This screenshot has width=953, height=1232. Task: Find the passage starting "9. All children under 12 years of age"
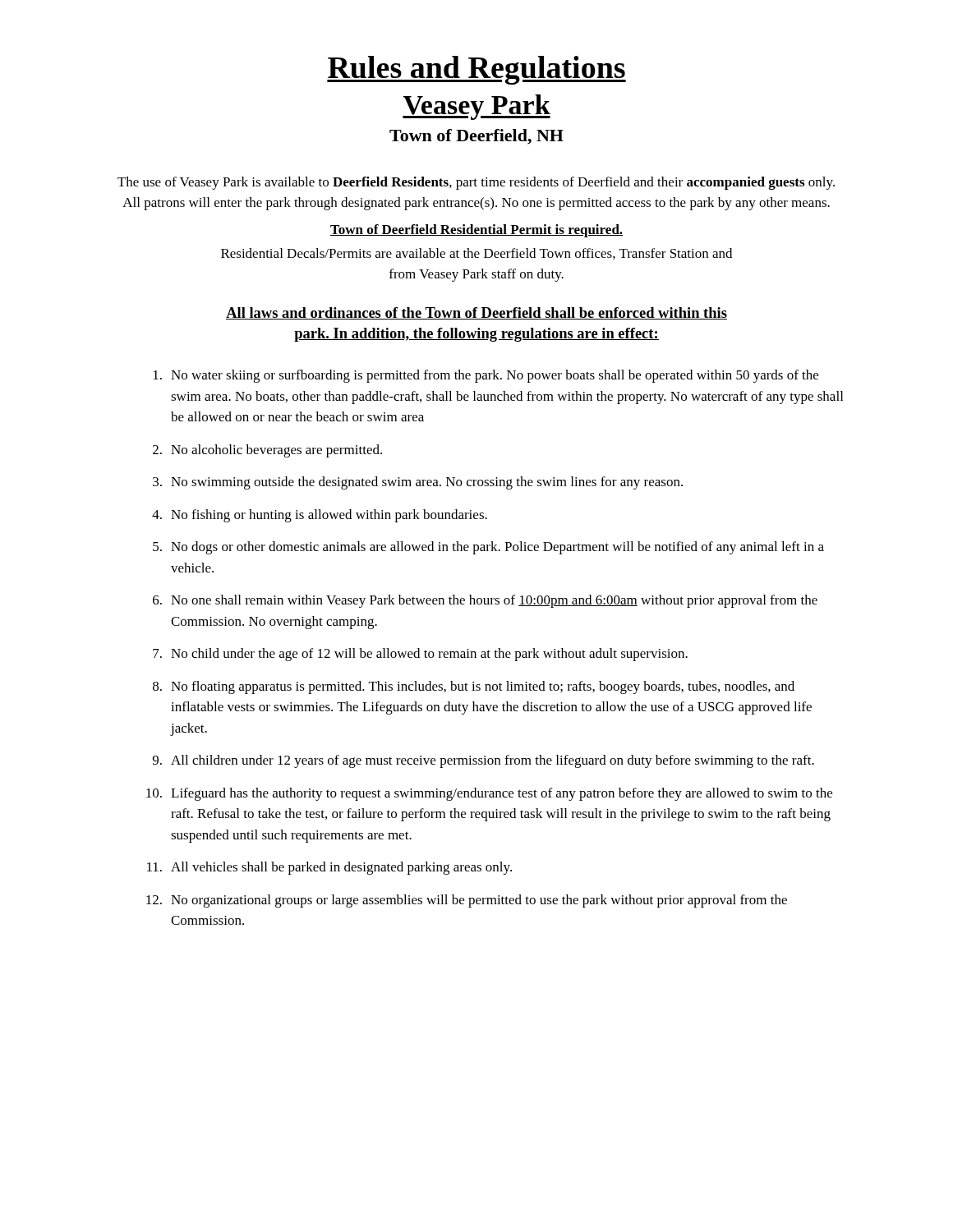(x=489, y=761)
